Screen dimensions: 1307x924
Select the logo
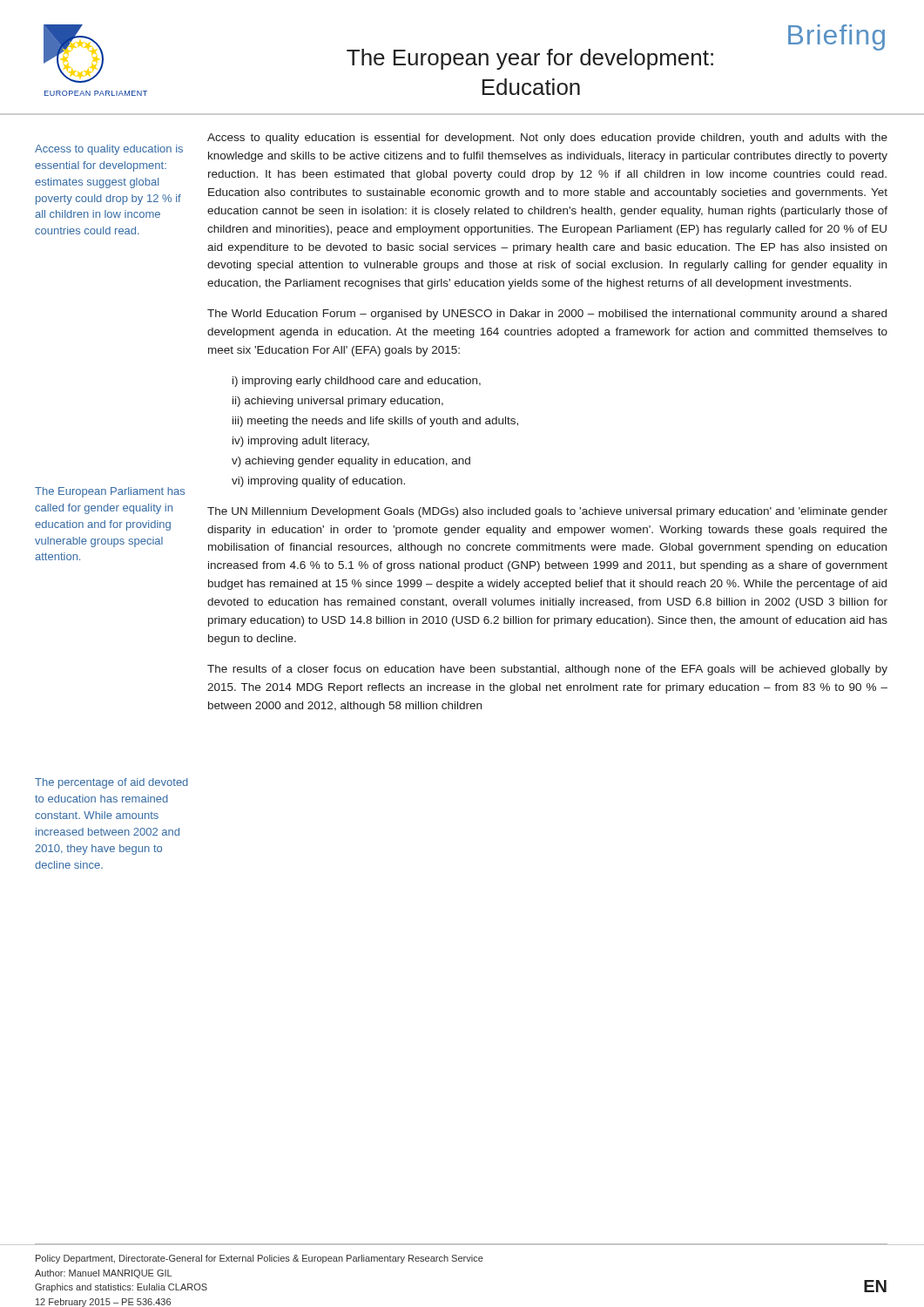pyautogui.click(x=96, y=57)
